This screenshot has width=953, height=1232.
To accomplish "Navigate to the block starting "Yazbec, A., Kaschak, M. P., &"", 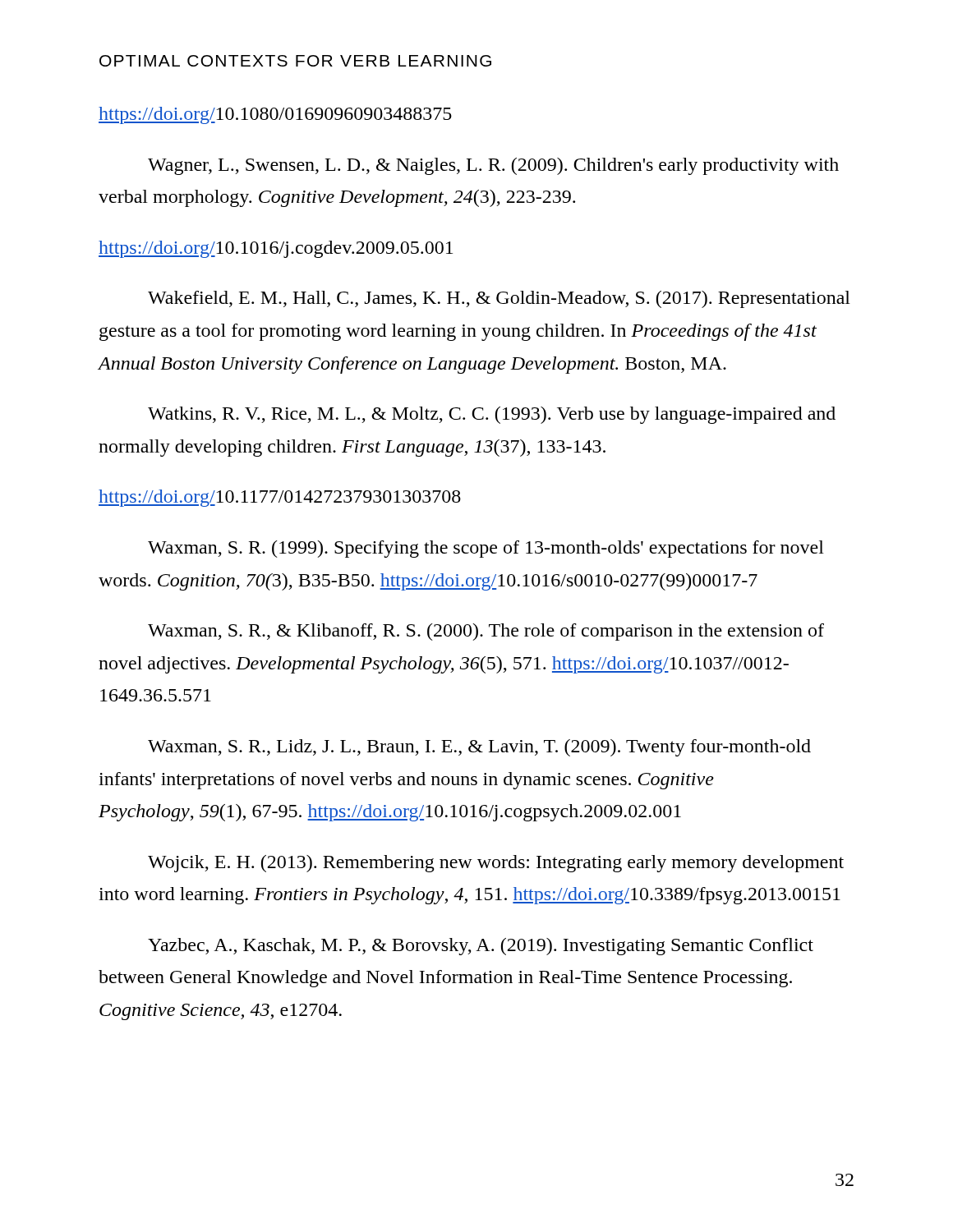I will point(476,978).
